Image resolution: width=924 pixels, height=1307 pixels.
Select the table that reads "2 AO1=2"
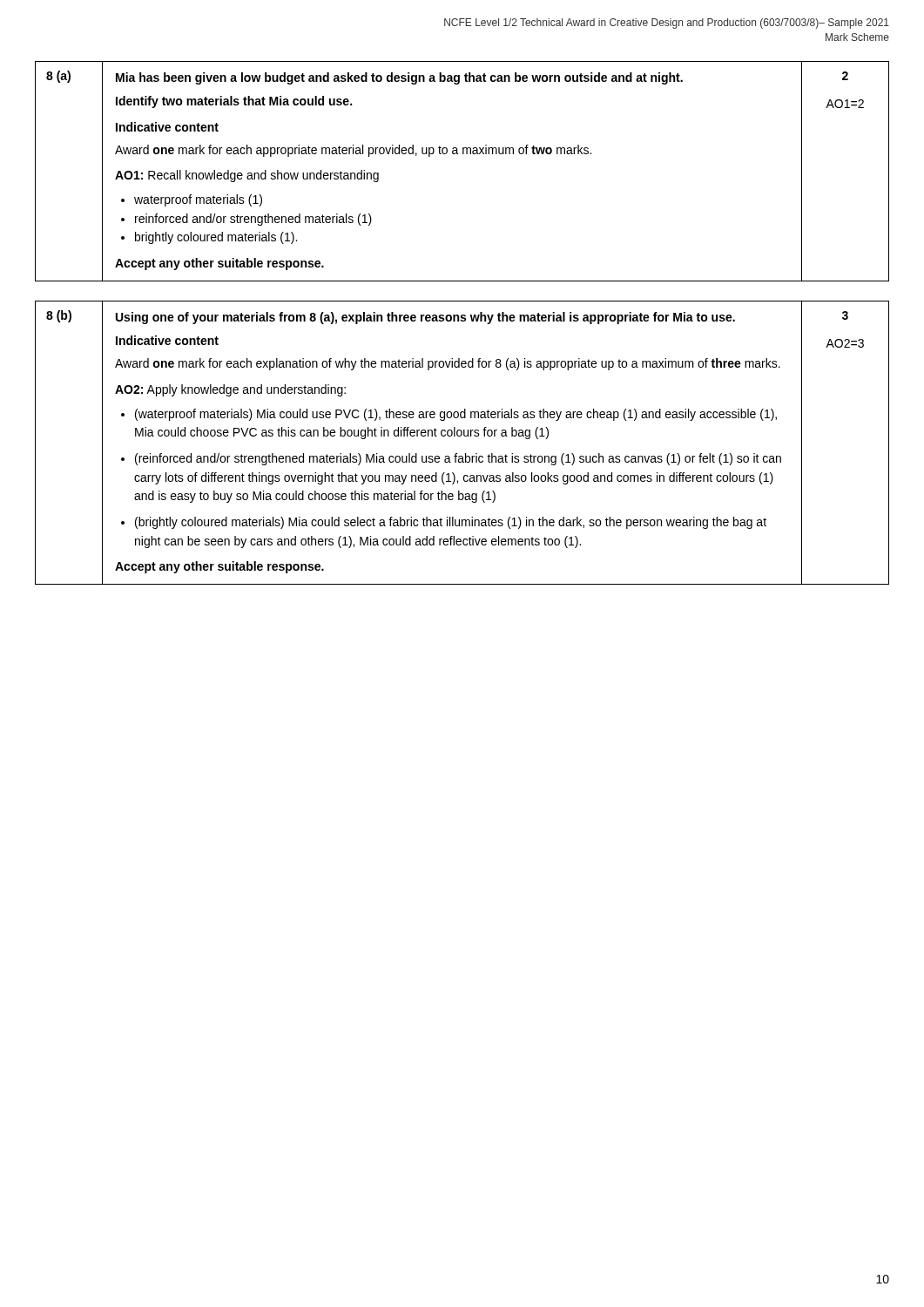pos(462,171)
